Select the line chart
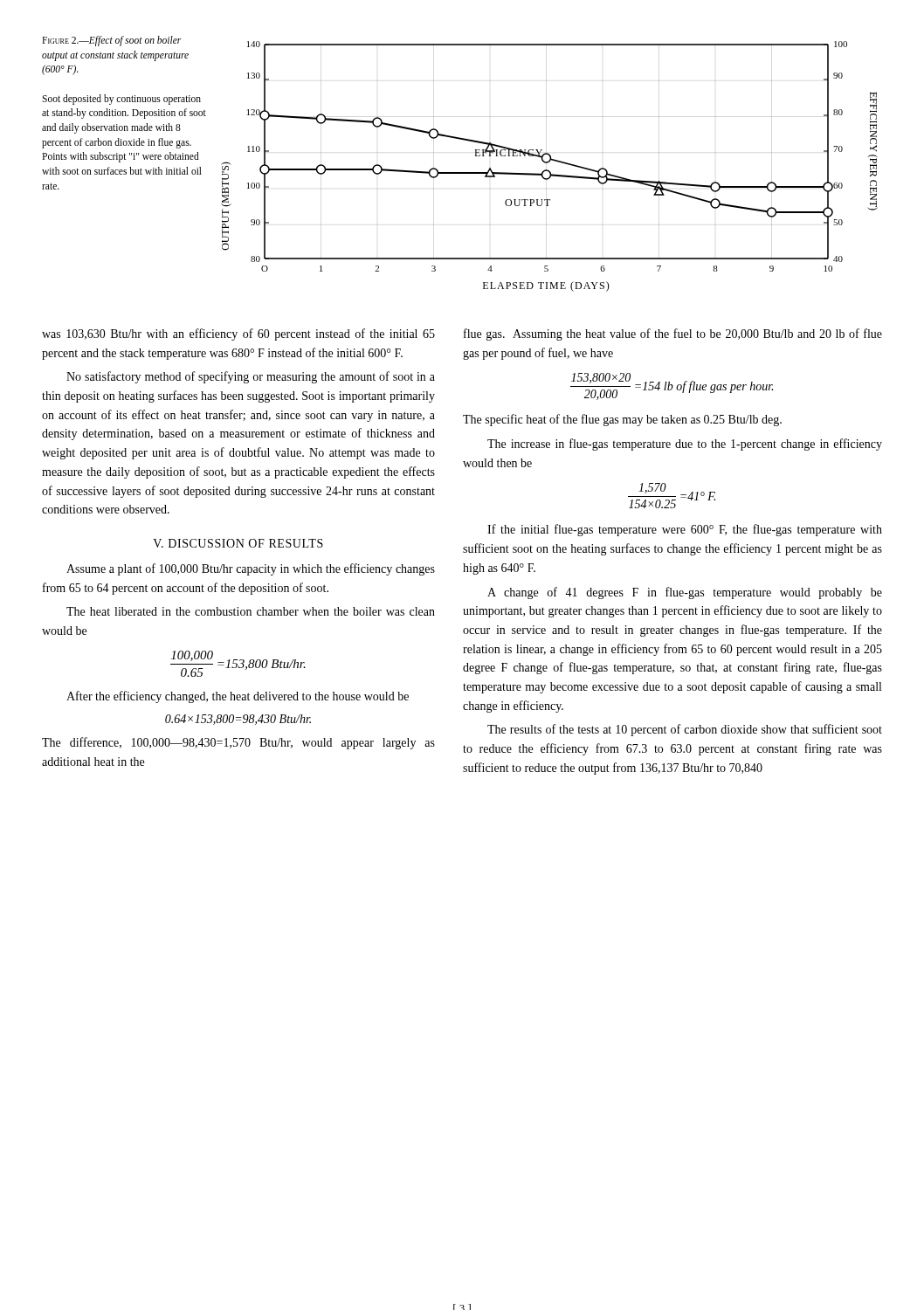 (549, 169)
